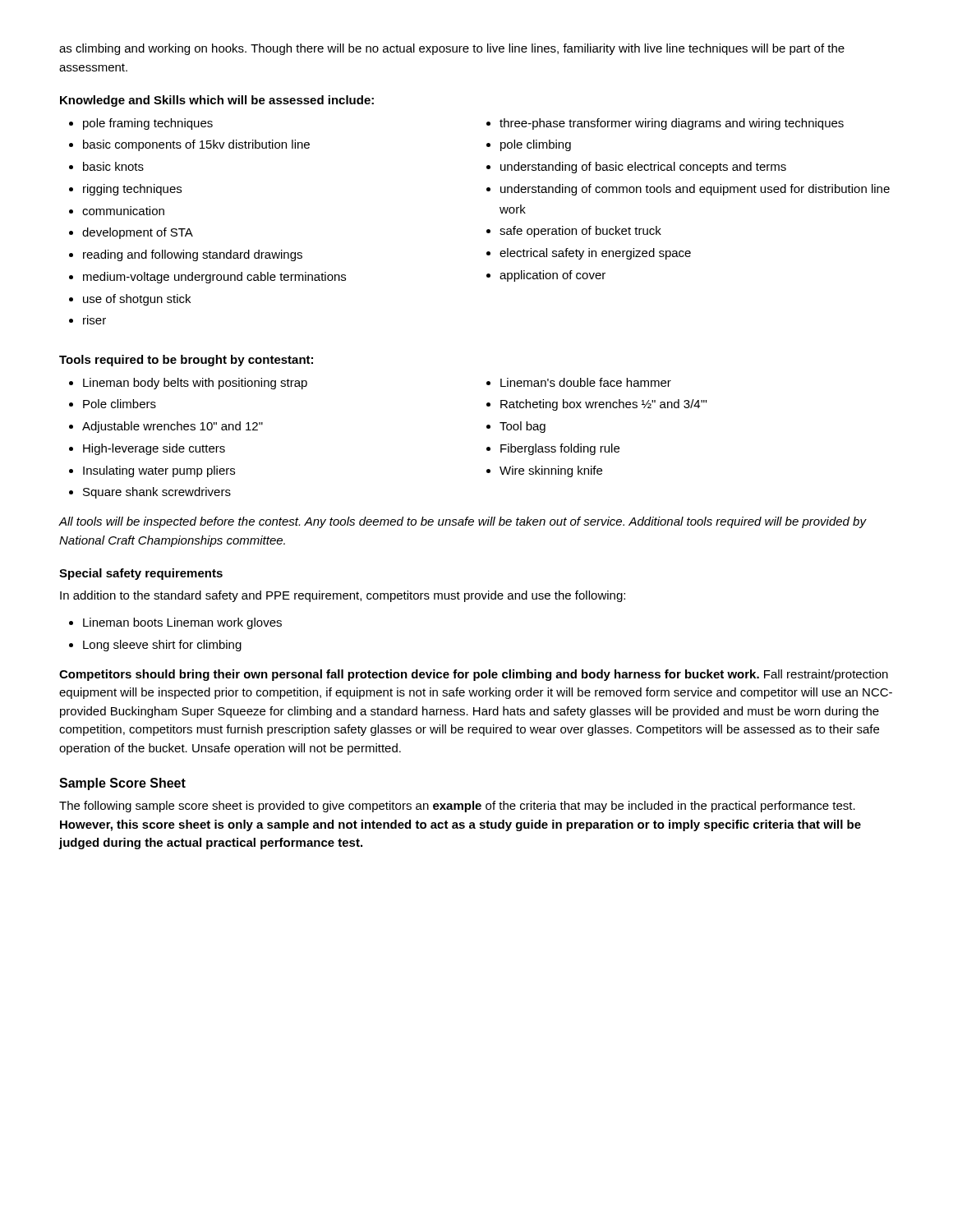
Task: Click on the text block starting "pole climbing"
Action: pos(535,144)
